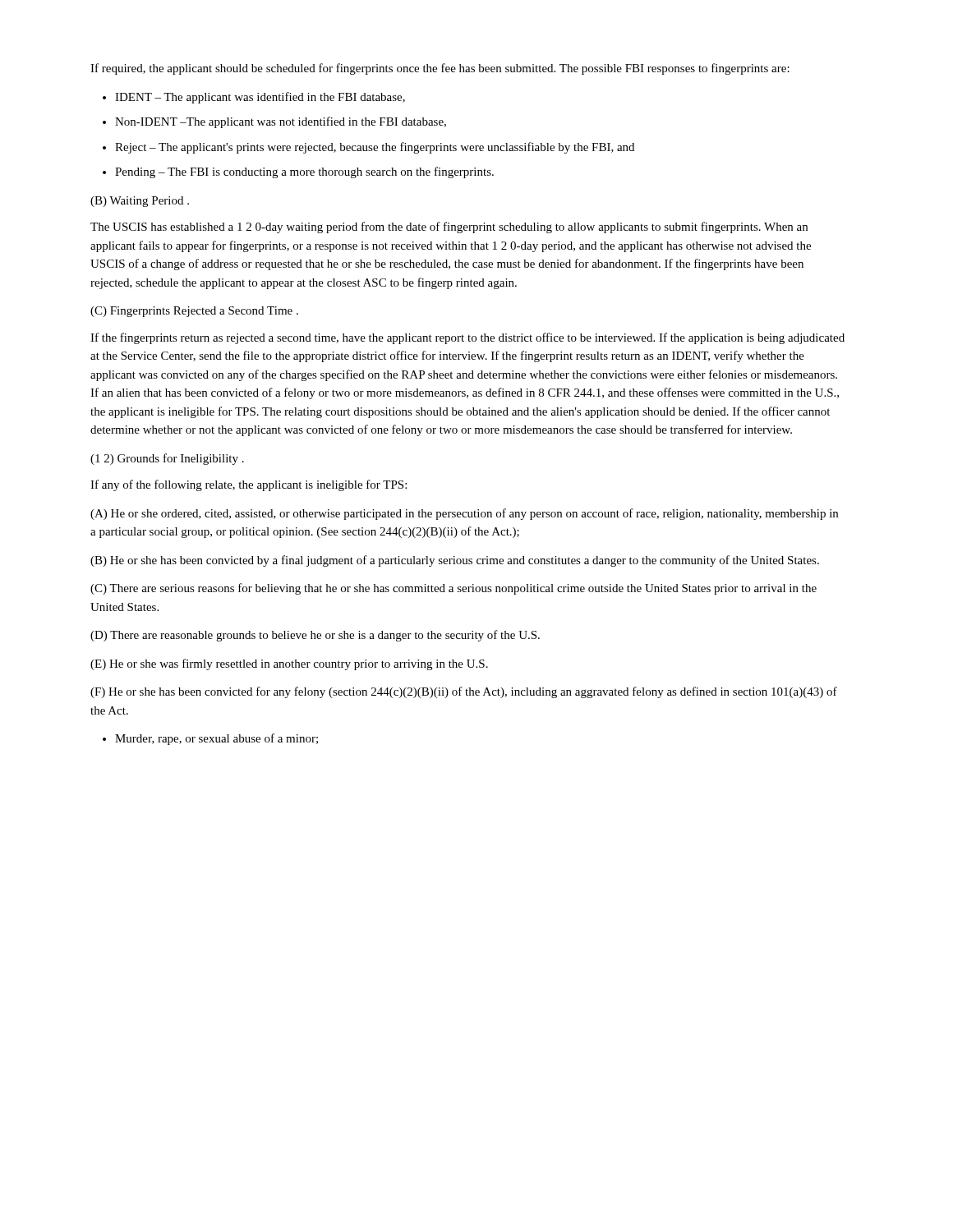
Task: Point to the block starting "Non-IDENT –The applicant was"
Action: pyautogui.click(x=281, y=122)
